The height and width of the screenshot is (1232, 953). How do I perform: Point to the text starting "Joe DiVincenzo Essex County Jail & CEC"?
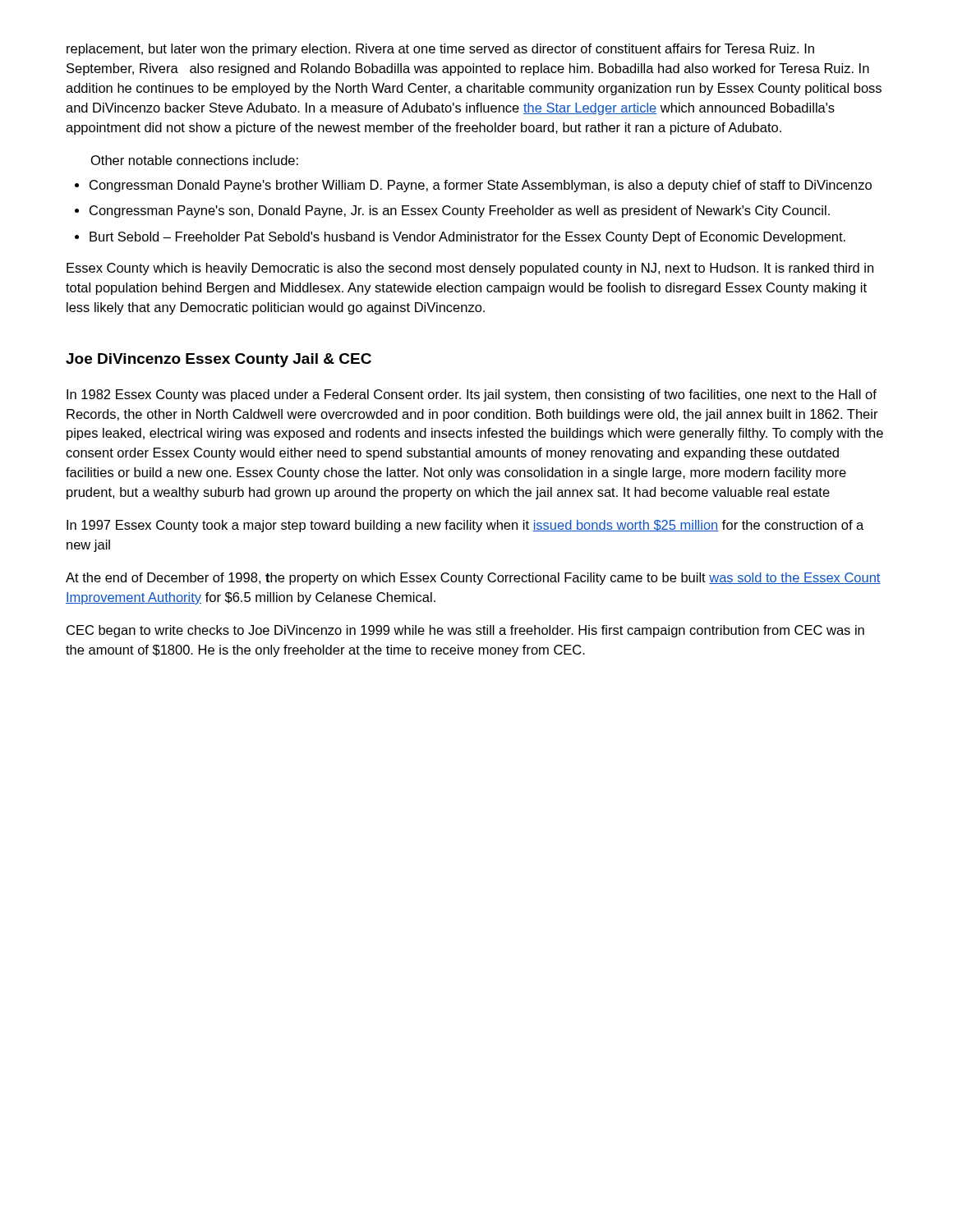tap(219, 359)
